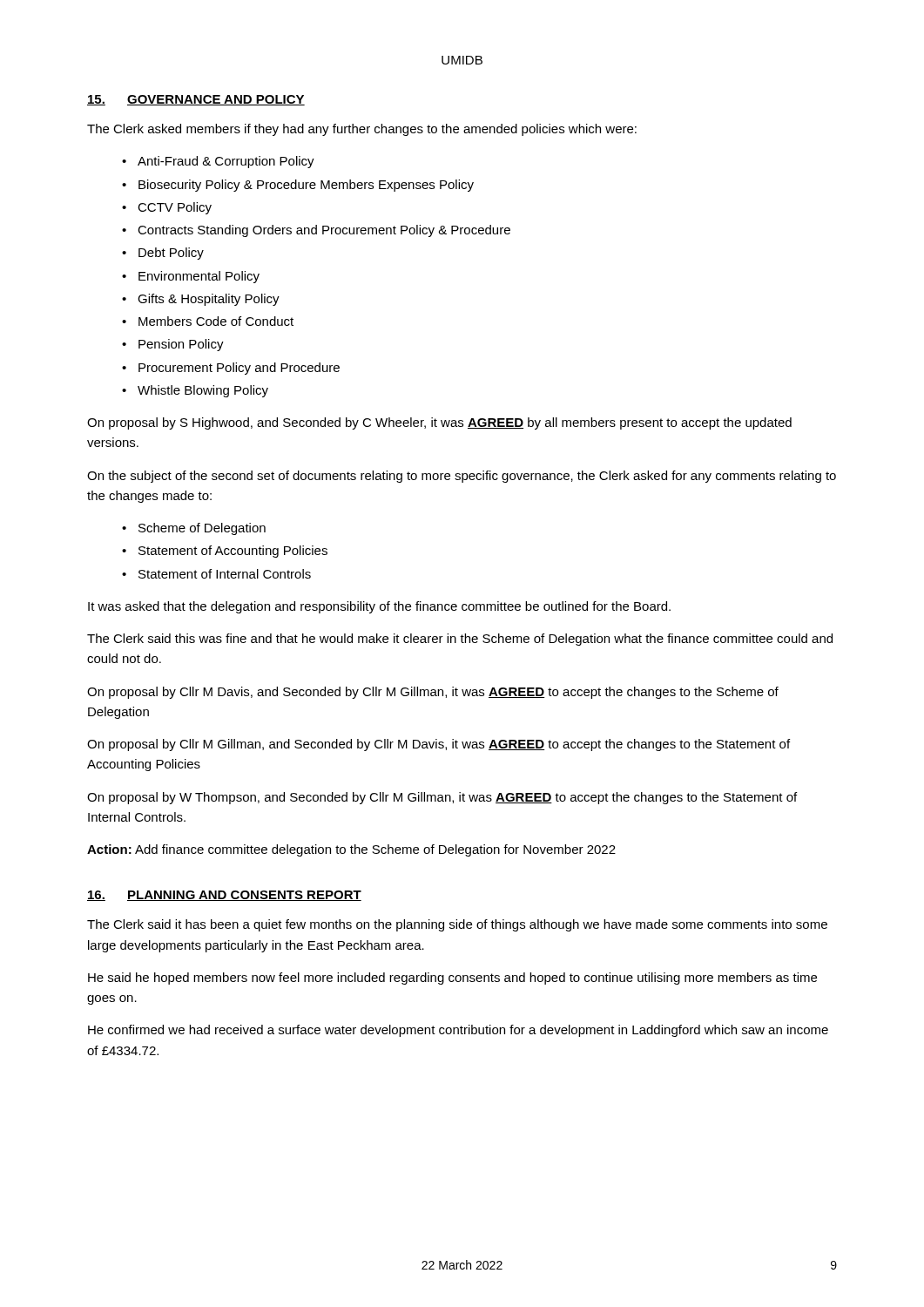Click on the list item that says "•Statement of Accounting Policies"

click(x=225, y=551)
